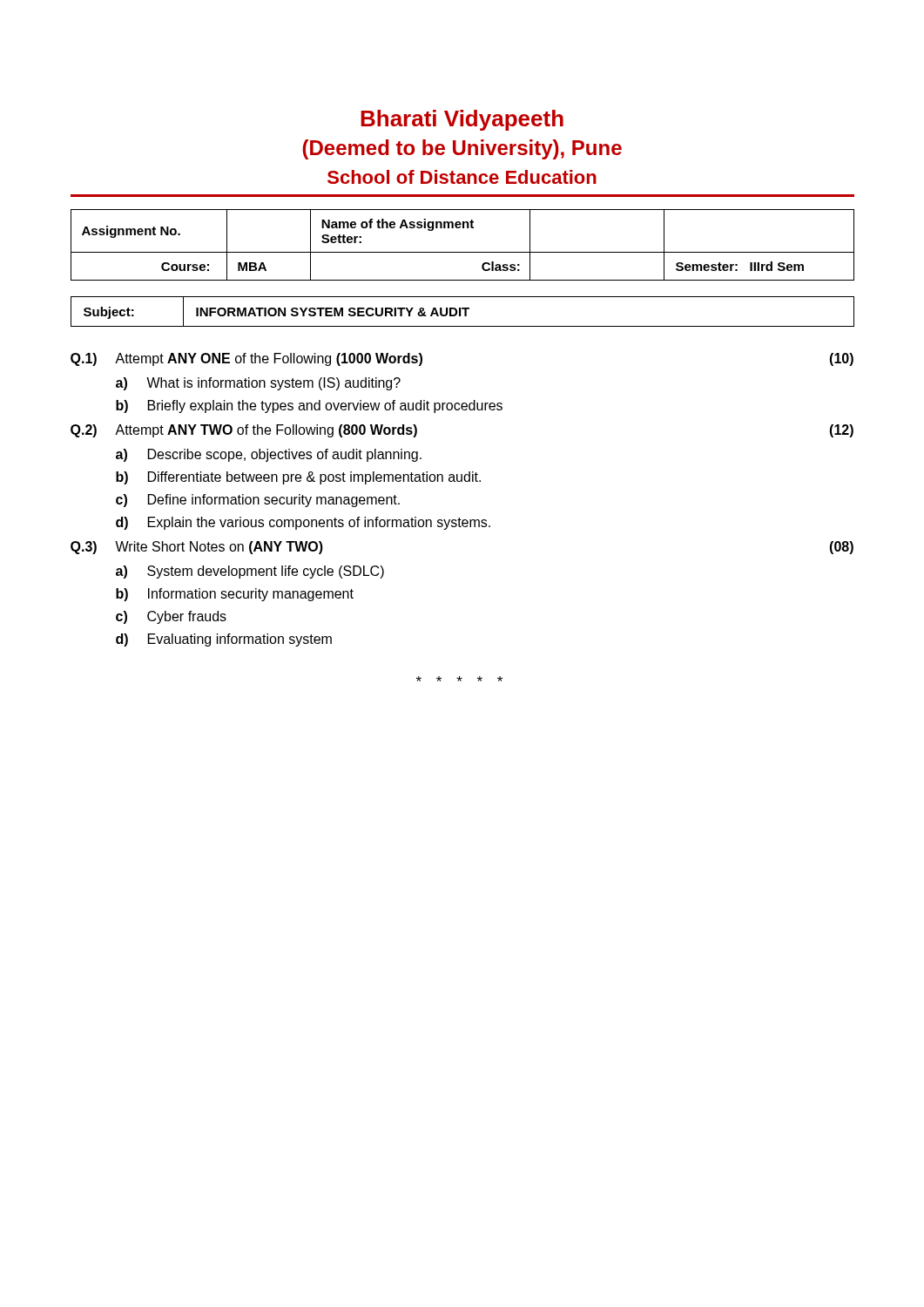Locate the table with the text "Semester: IIIrd Sem"
This screenshot has height=1307, width=924.
[462, 245]
